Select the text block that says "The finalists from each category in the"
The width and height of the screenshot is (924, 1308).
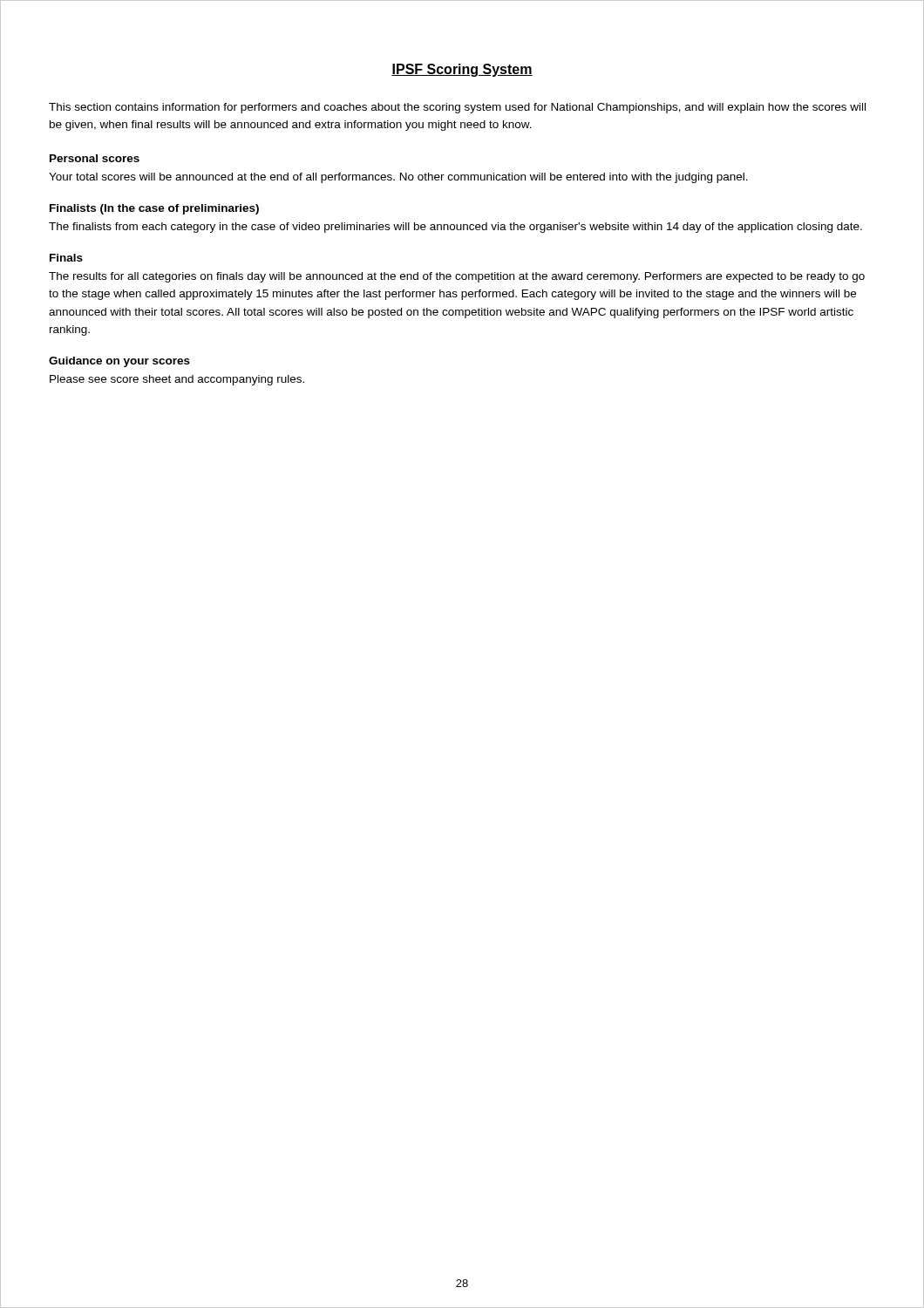pos(456,226)
